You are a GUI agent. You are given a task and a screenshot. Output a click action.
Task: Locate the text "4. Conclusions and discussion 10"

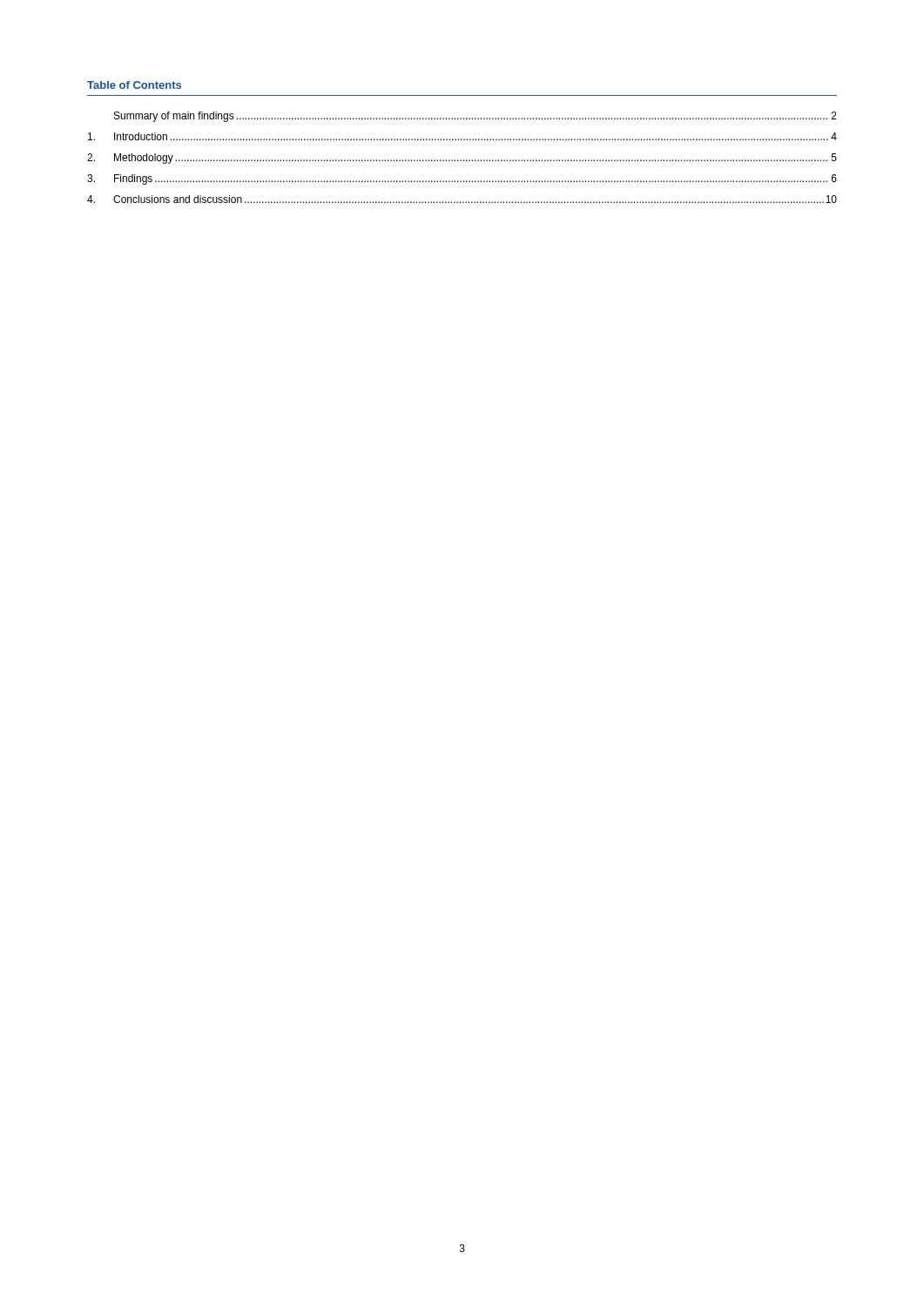click(x=462, y=200)
